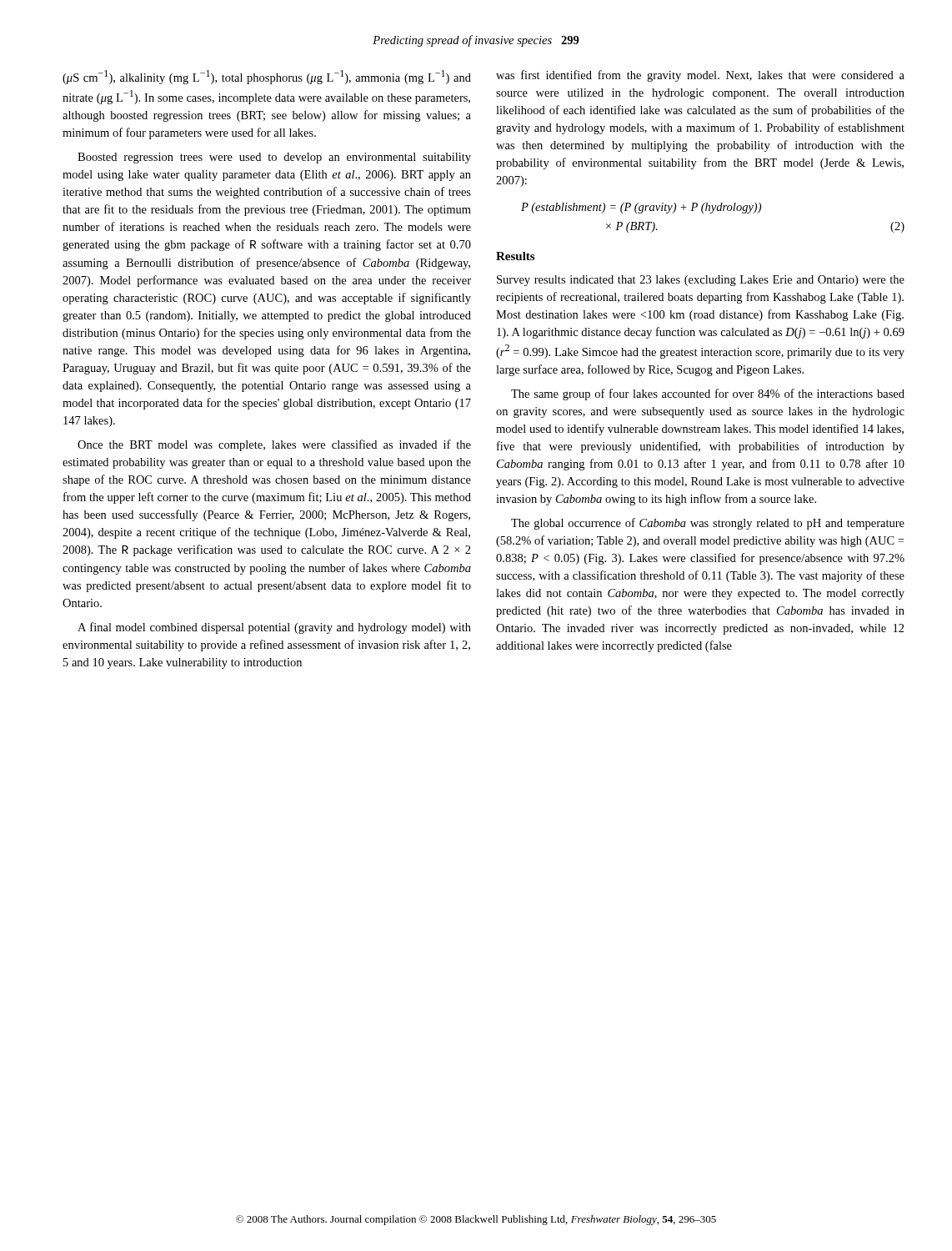Locate the text starting "was first identified from the gravity model."
The image size is (952, 1251).
tap(700, 128)
